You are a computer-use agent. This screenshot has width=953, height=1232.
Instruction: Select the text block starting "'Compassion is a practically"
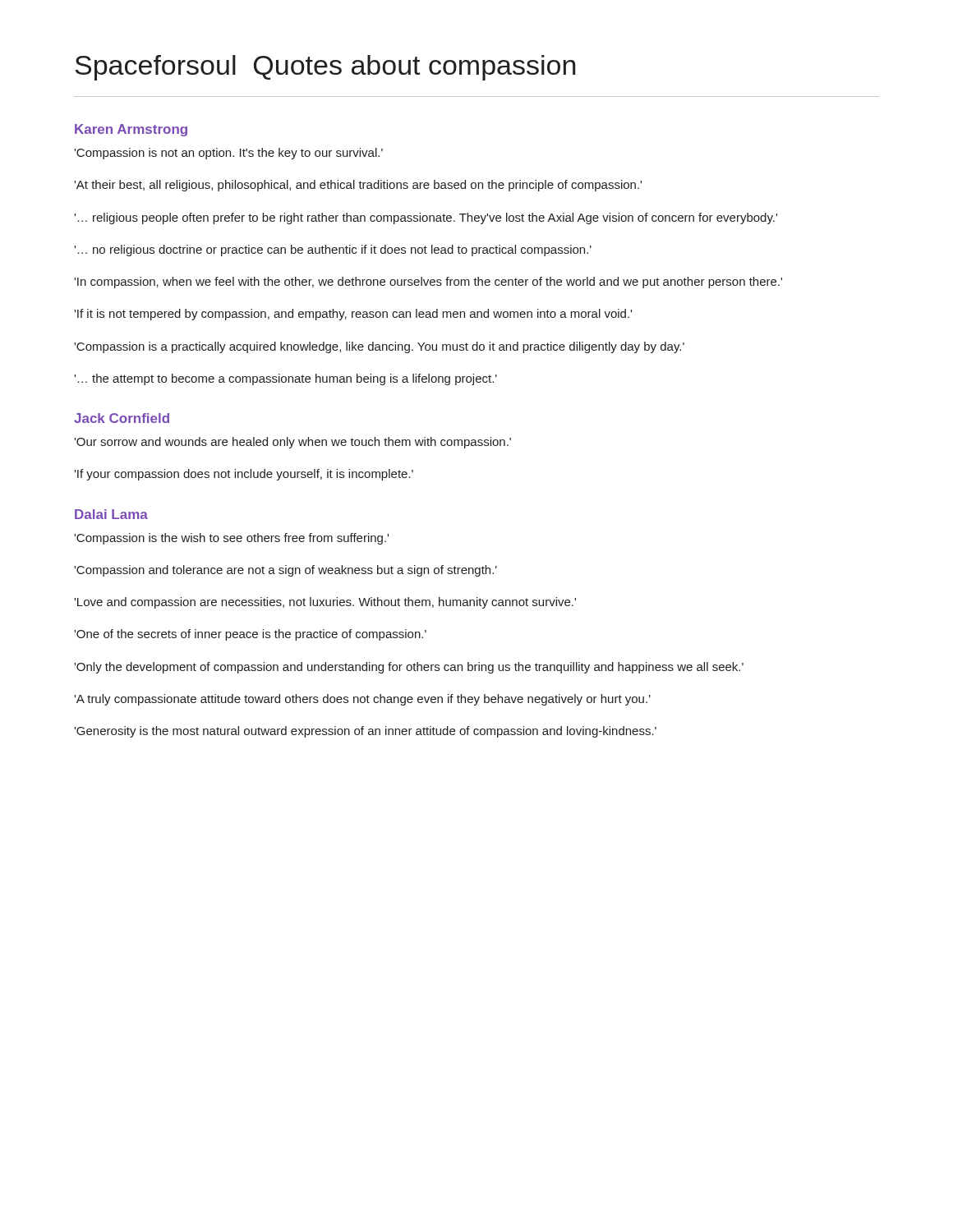pyautogui.click(x=379, y=346)
